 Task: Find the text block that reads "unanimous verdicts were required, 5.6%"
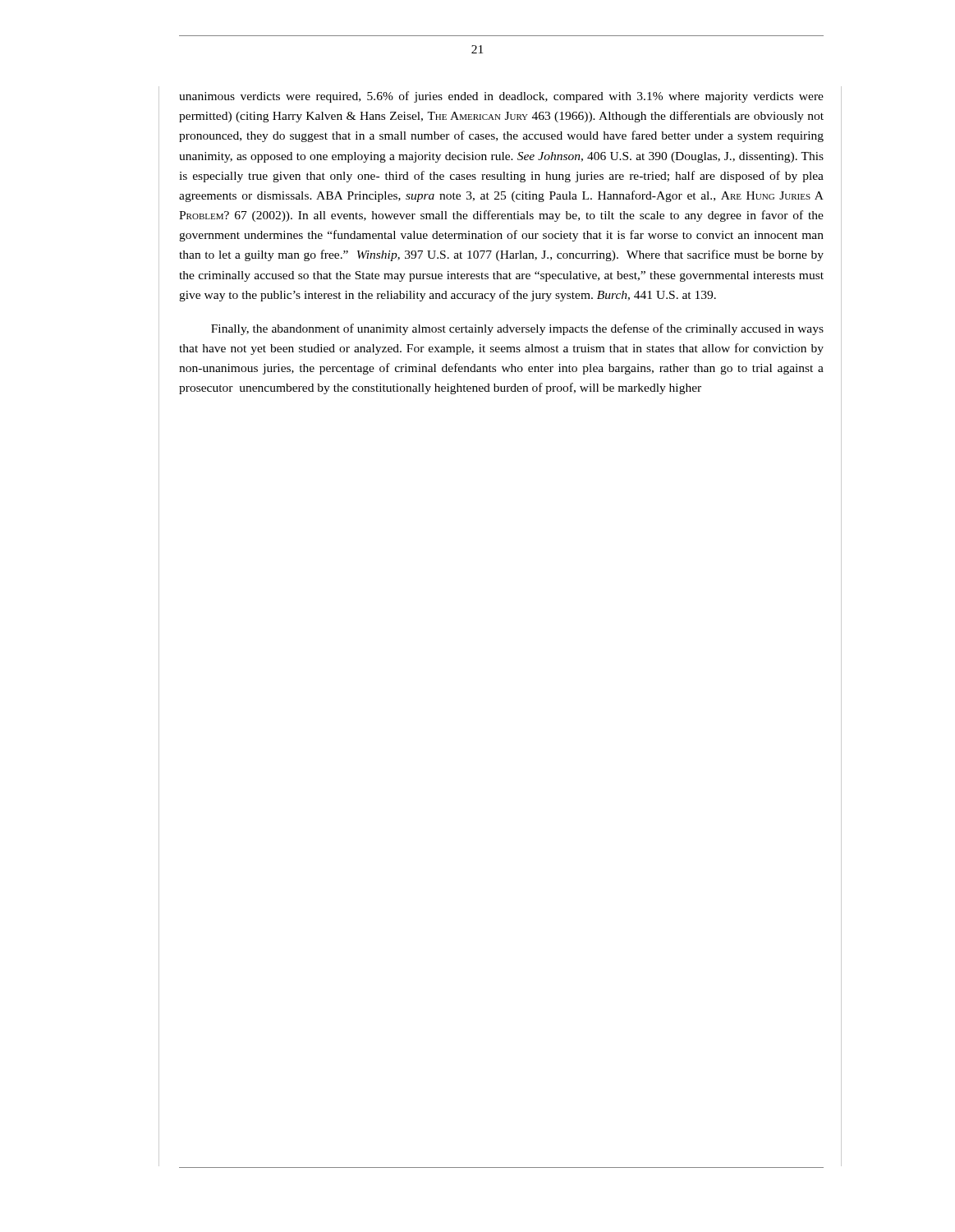click(x=501, y=242)
